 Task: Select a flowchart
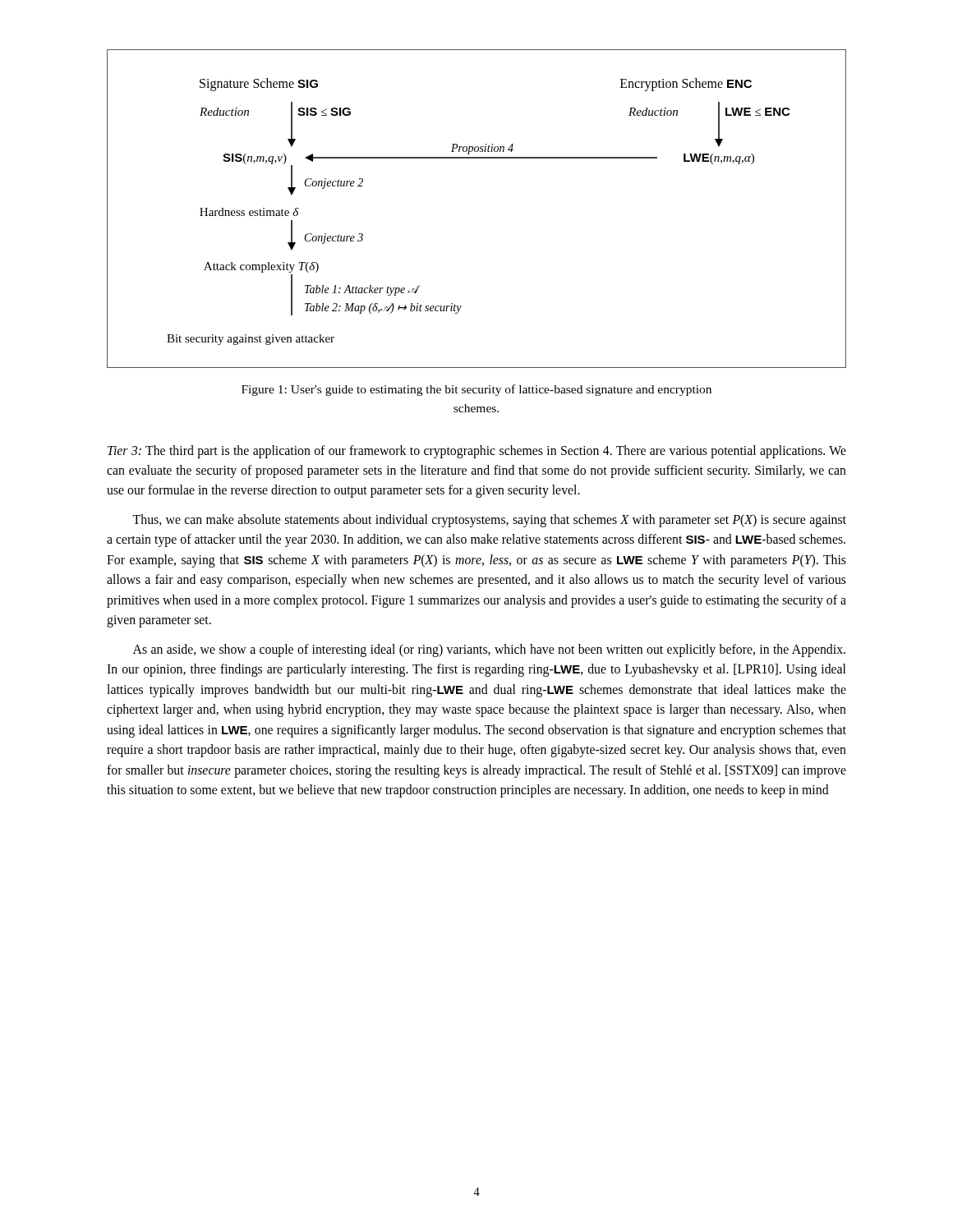pos(476,209)
